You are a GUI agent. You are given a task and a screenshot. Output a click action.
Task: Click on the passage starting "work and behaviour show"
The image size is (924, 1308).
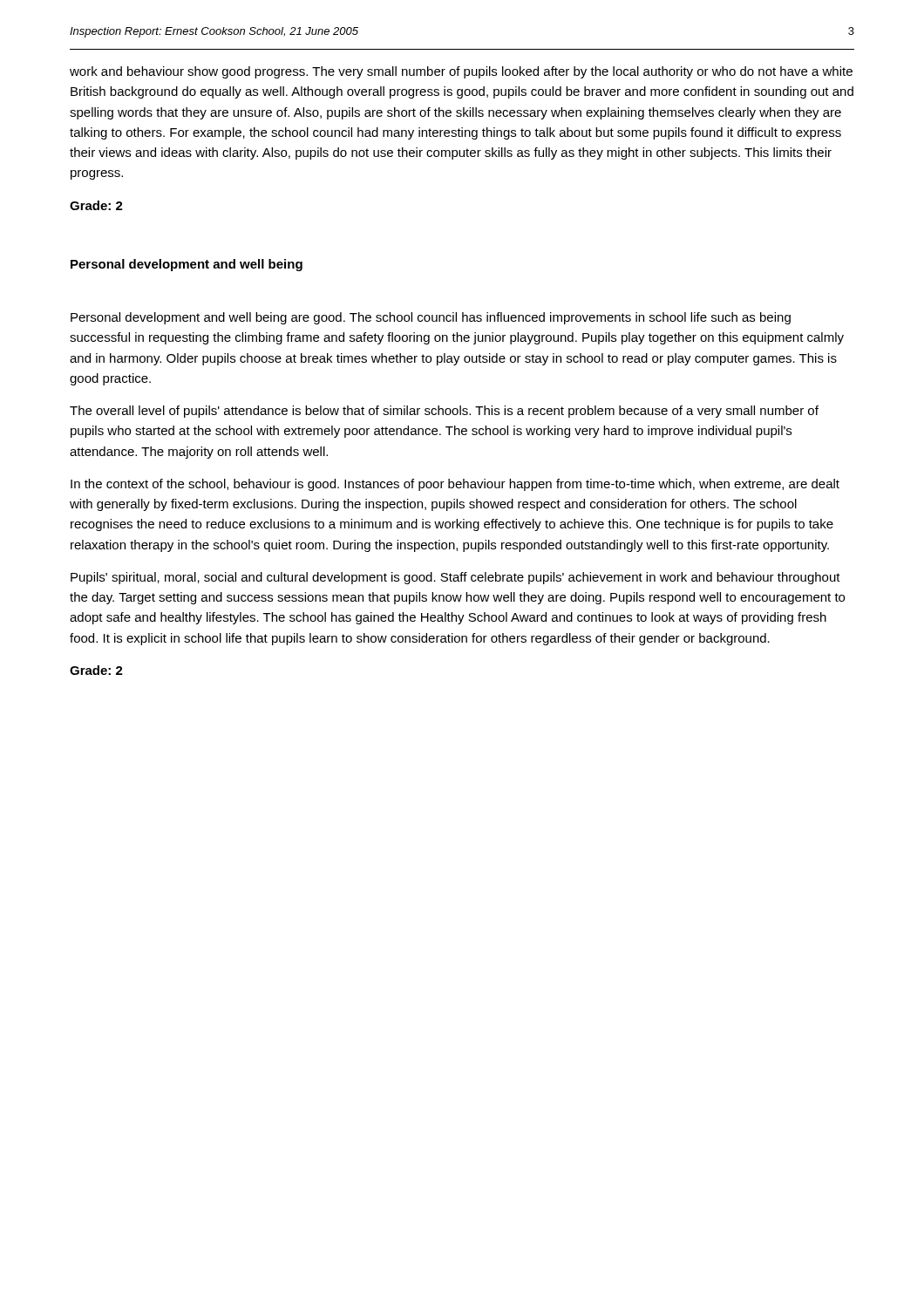pos(462,122)
